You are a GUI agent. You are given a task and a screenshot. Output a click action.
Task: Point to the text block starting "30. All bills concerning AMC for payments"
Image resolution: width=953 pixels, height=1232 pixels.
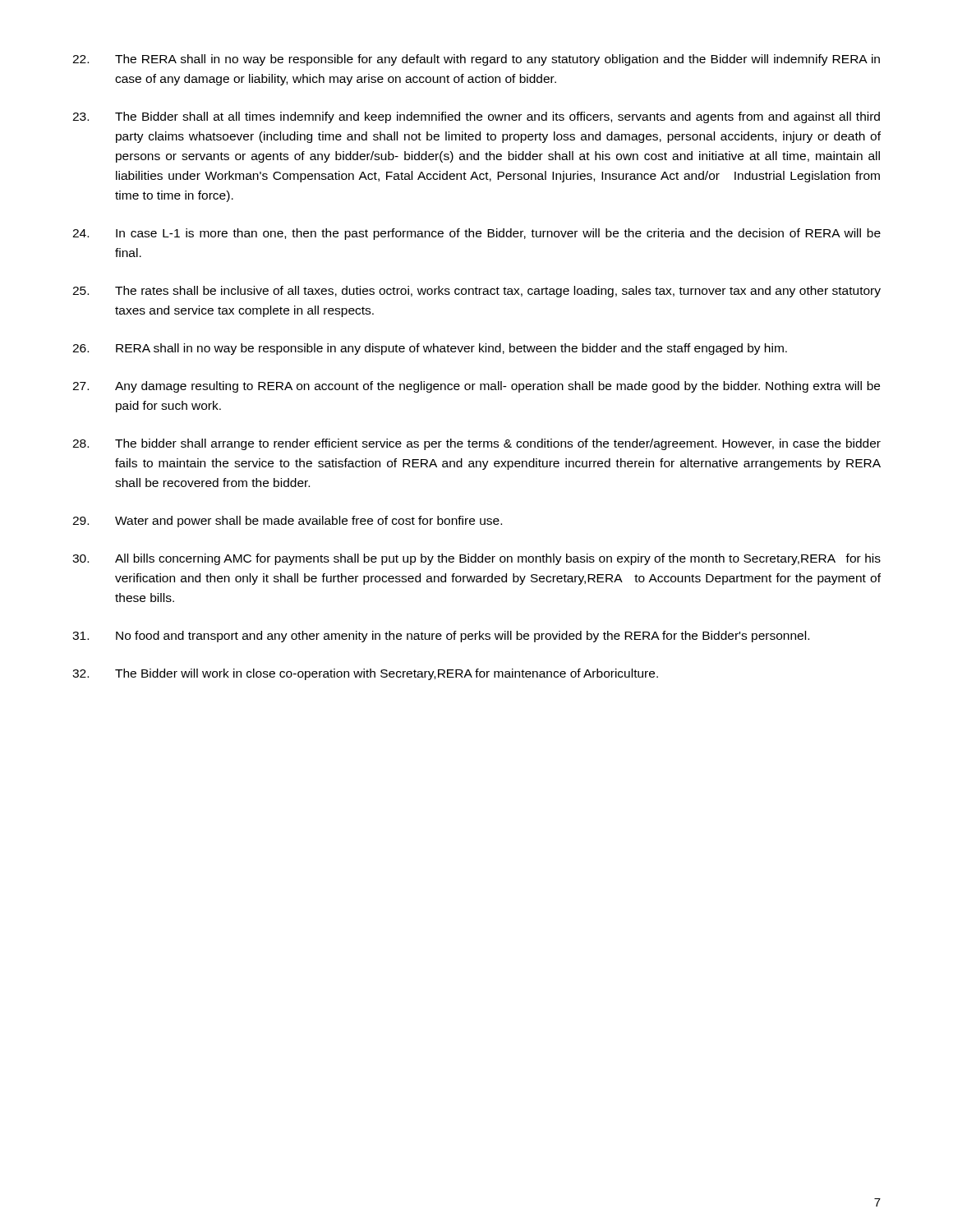pyautogui.click(x=476, y=578)
